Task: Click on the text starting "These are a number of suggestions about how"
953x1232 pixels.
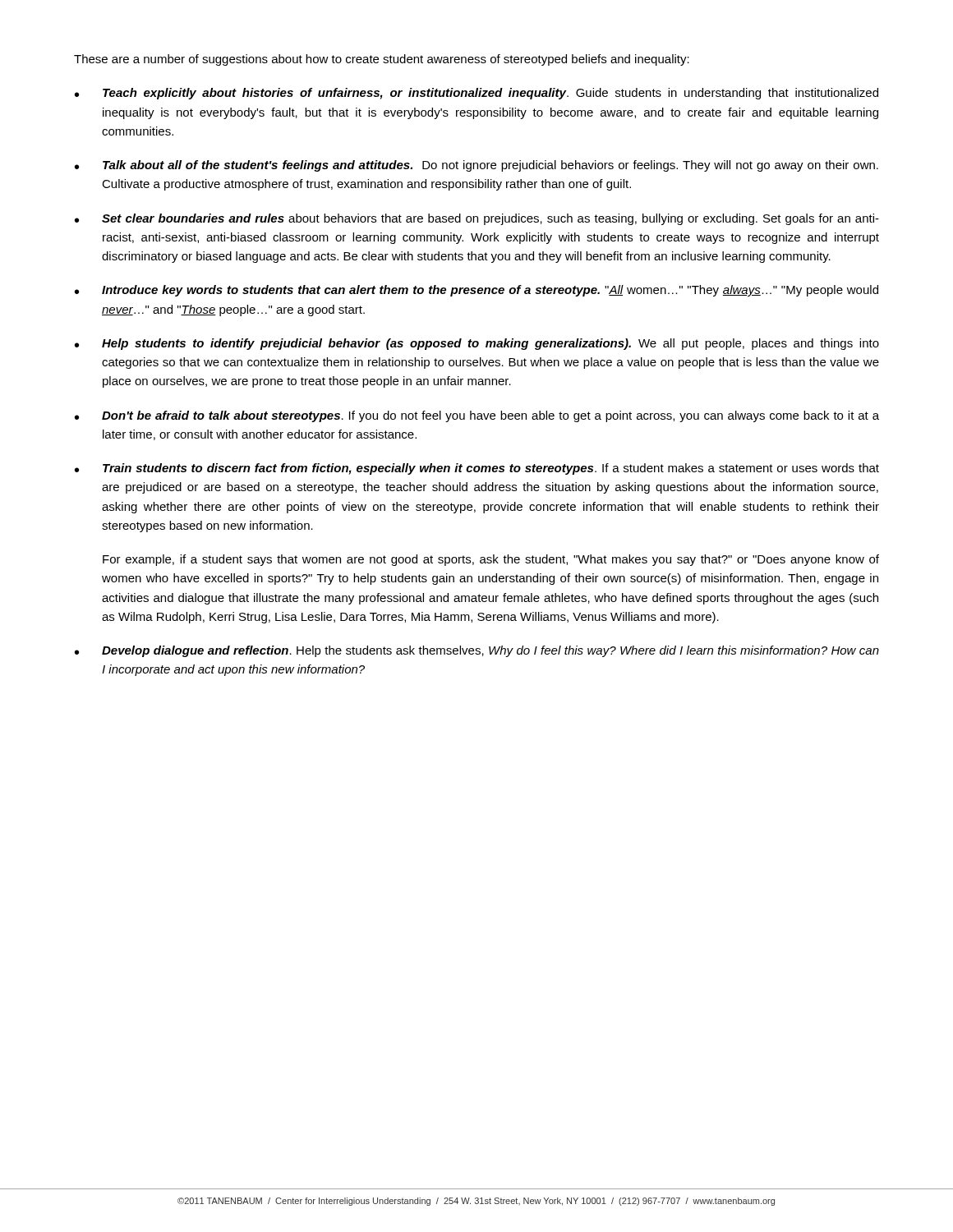Action: (x=382, y=59)
